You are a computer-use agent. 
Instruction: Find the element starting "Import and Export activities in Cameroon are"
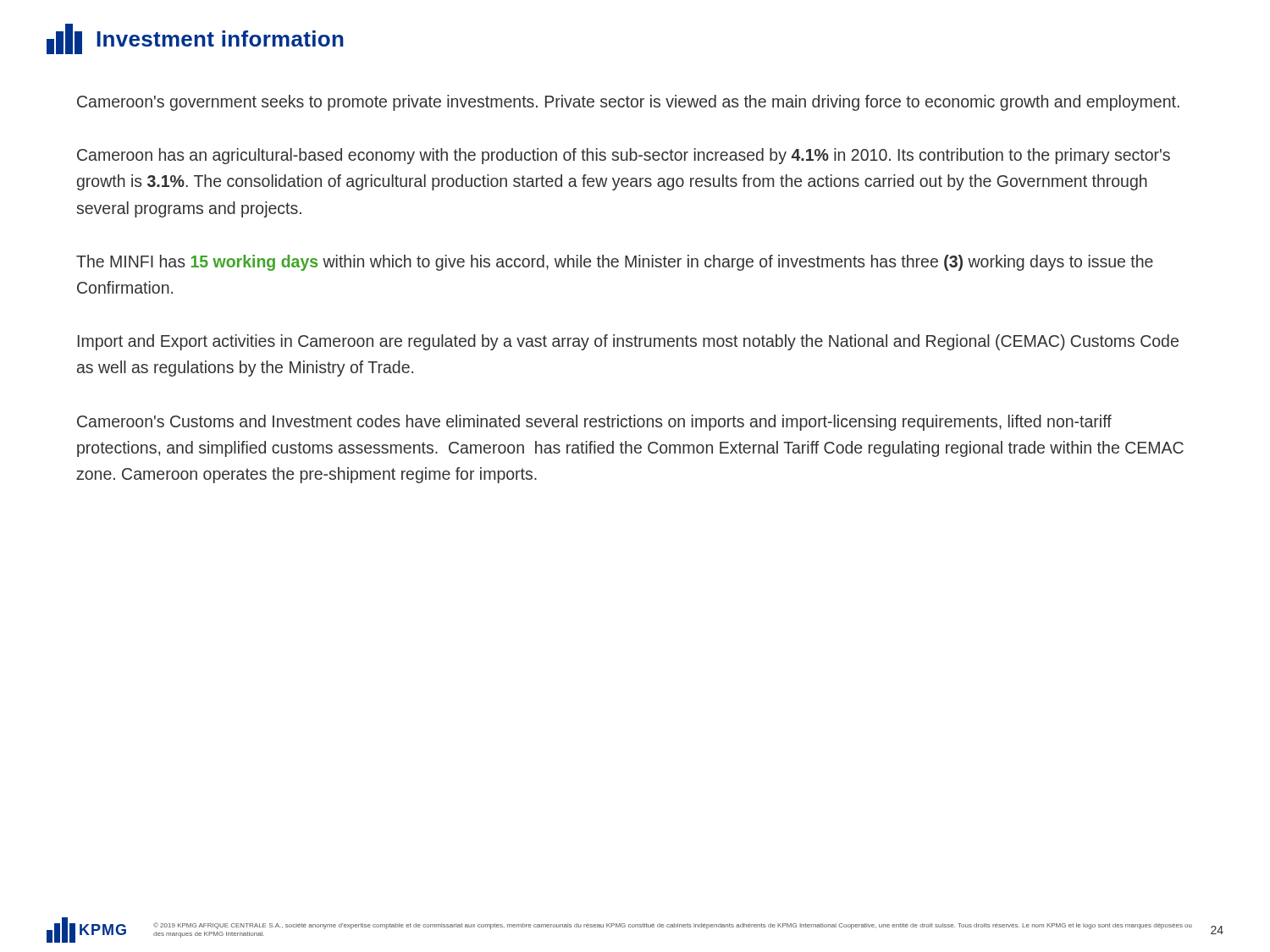[x=628, y=354]
